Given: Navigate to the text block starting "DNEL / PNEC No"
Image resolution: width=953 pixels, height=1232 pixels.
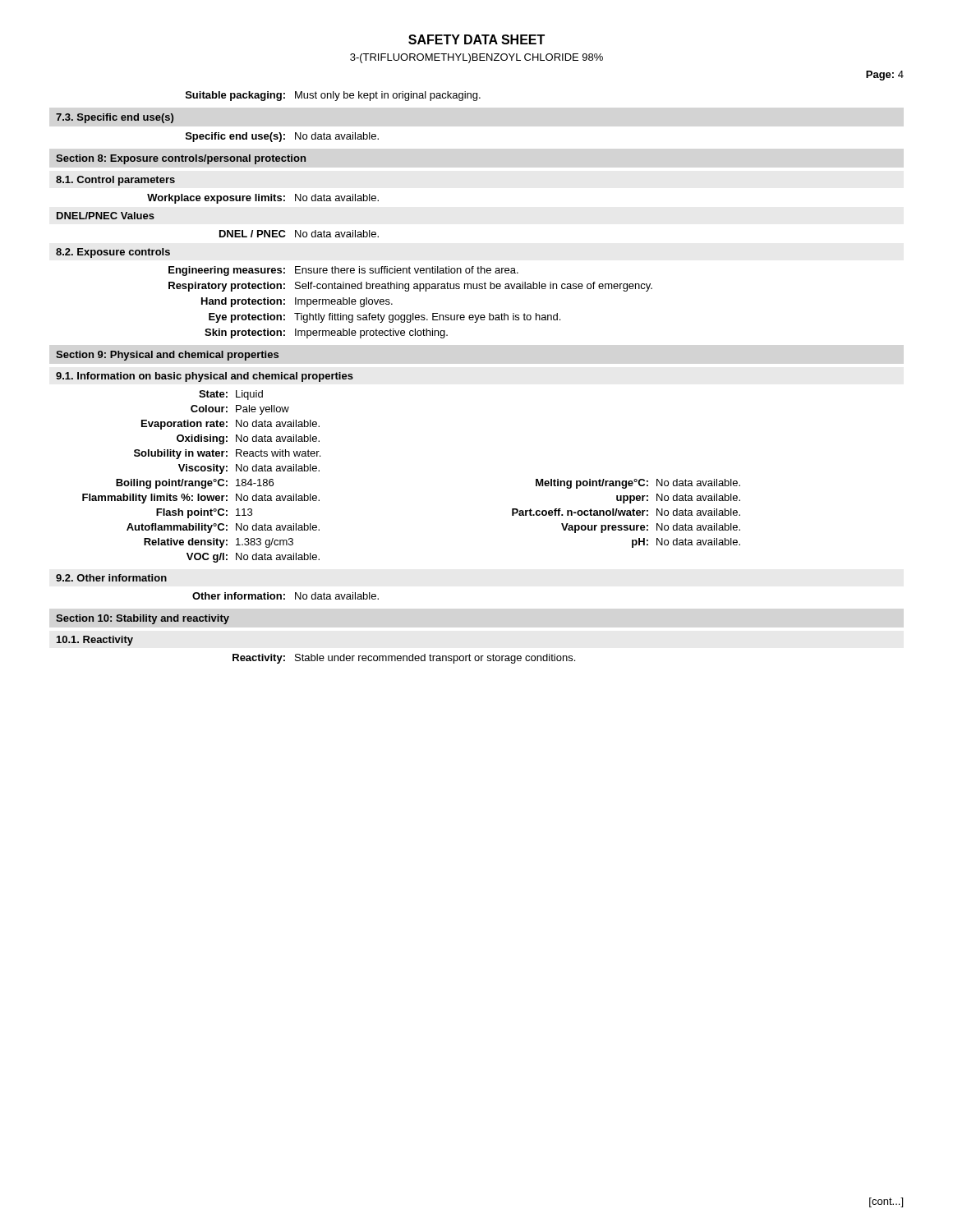Looking at the screenshot, I should coord(218,234).
